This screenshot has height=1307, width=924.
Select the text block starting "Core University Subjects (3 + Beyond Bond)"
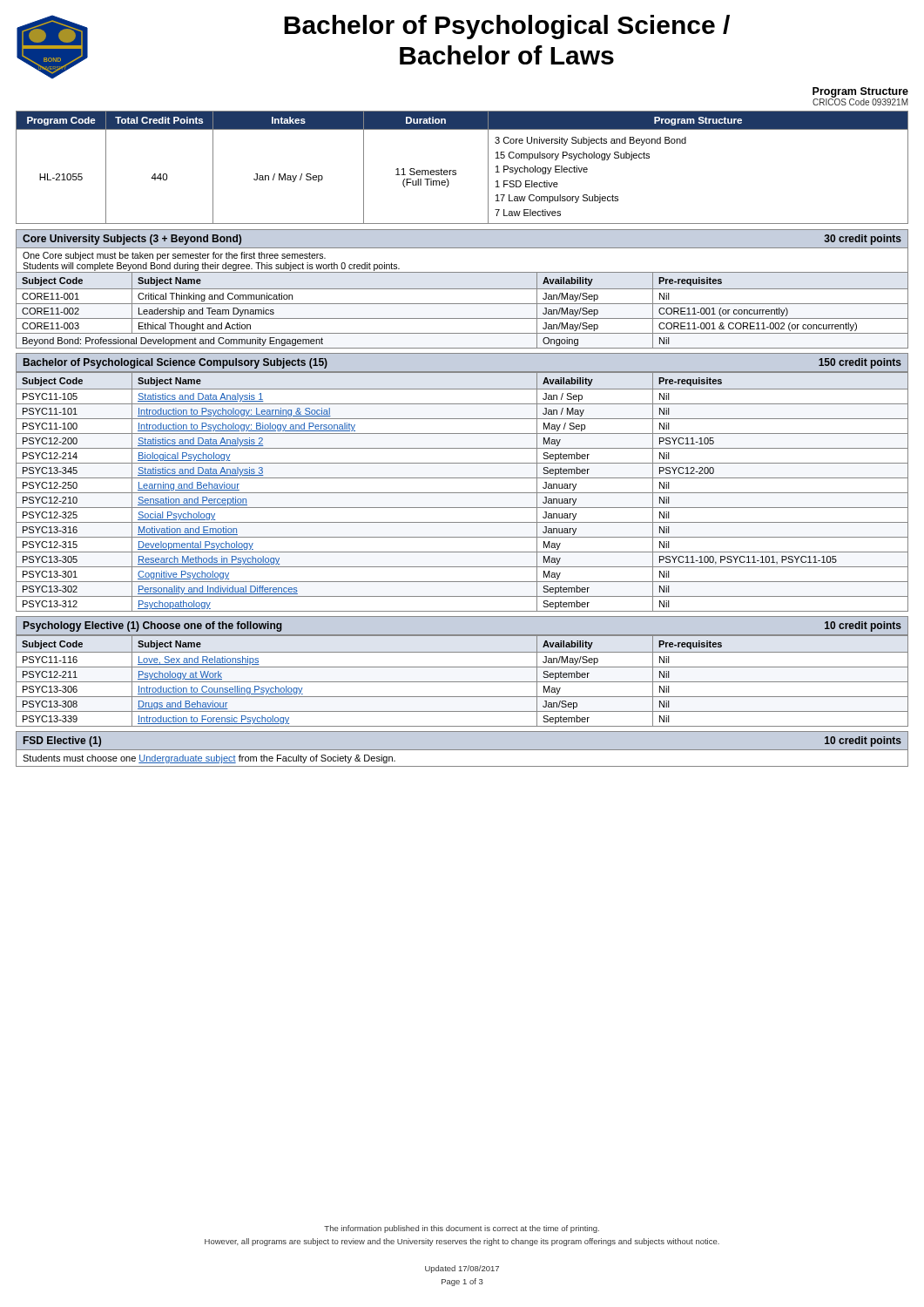[462, 239]
